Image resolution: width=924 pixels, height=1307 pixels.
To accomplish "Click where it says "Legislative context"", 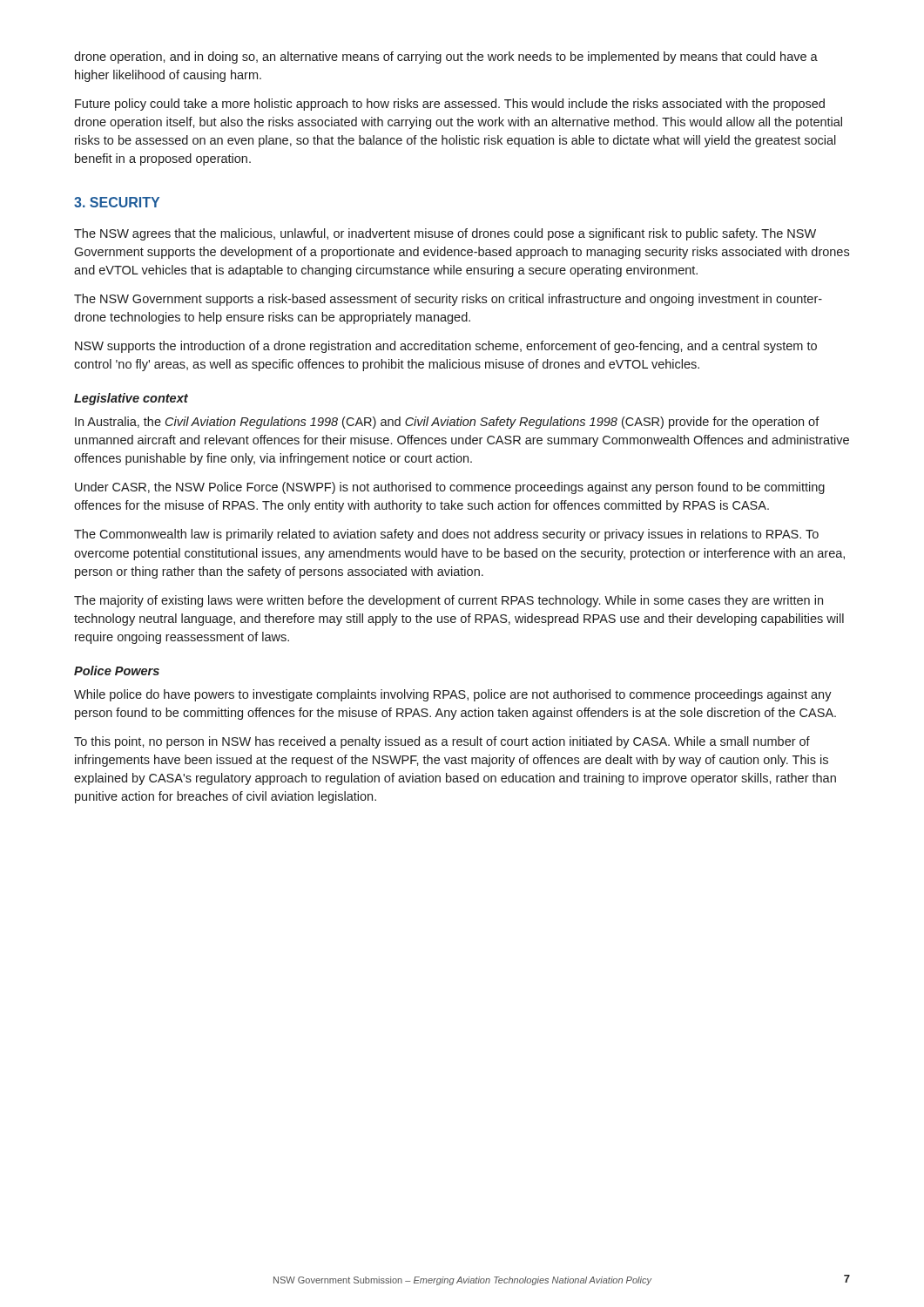I will pos(131,399).
